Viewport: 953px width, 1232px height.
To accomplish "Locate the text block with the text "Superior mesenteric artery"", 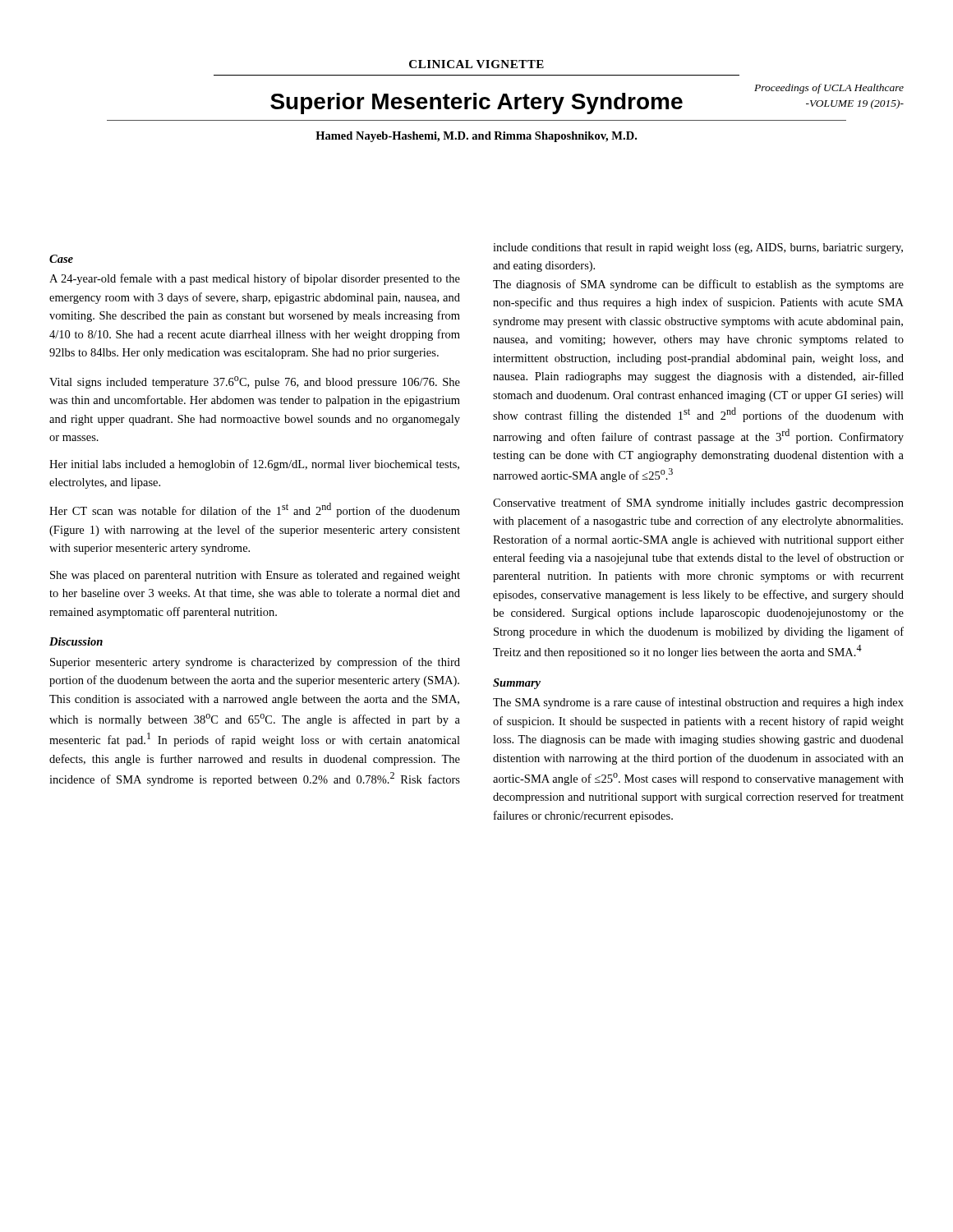I will click(x=59, y=258).
